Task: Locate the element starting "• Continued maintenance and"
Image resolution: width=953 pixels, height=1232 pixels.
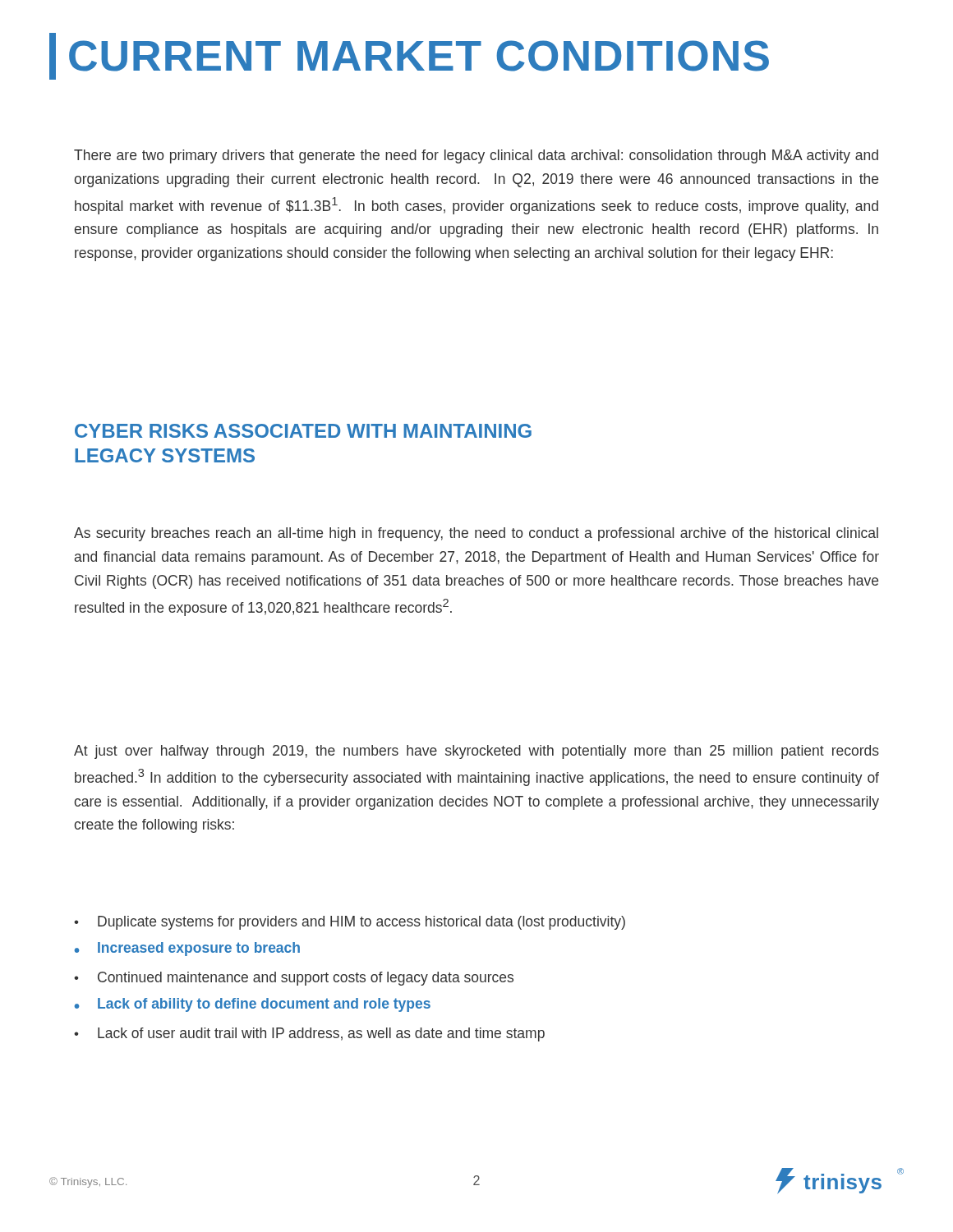Action: point(476,978)
